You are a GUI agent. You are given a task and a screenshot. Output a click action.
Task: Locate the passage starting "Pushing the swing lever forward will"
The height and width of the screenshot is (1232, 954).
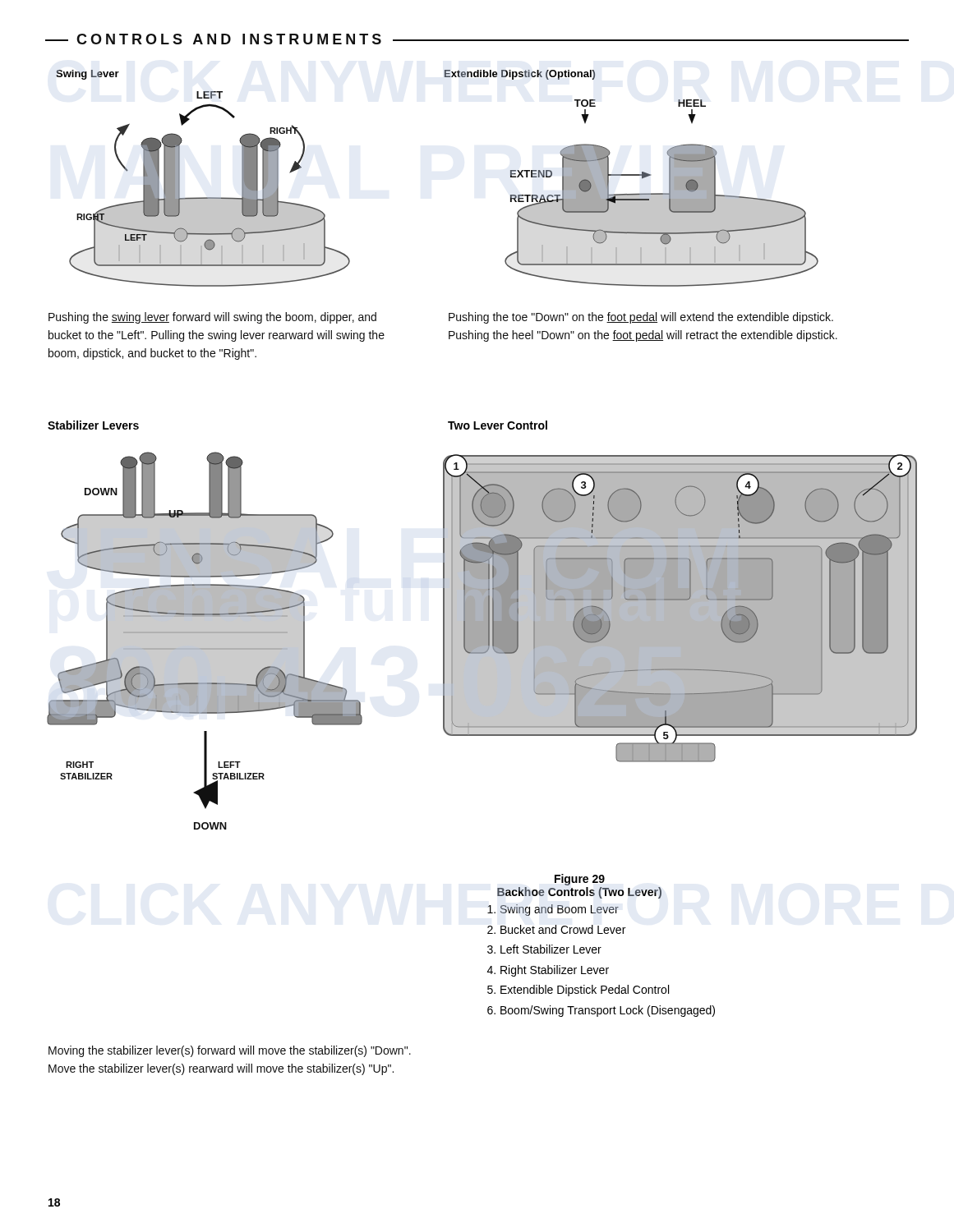point(216,335)
